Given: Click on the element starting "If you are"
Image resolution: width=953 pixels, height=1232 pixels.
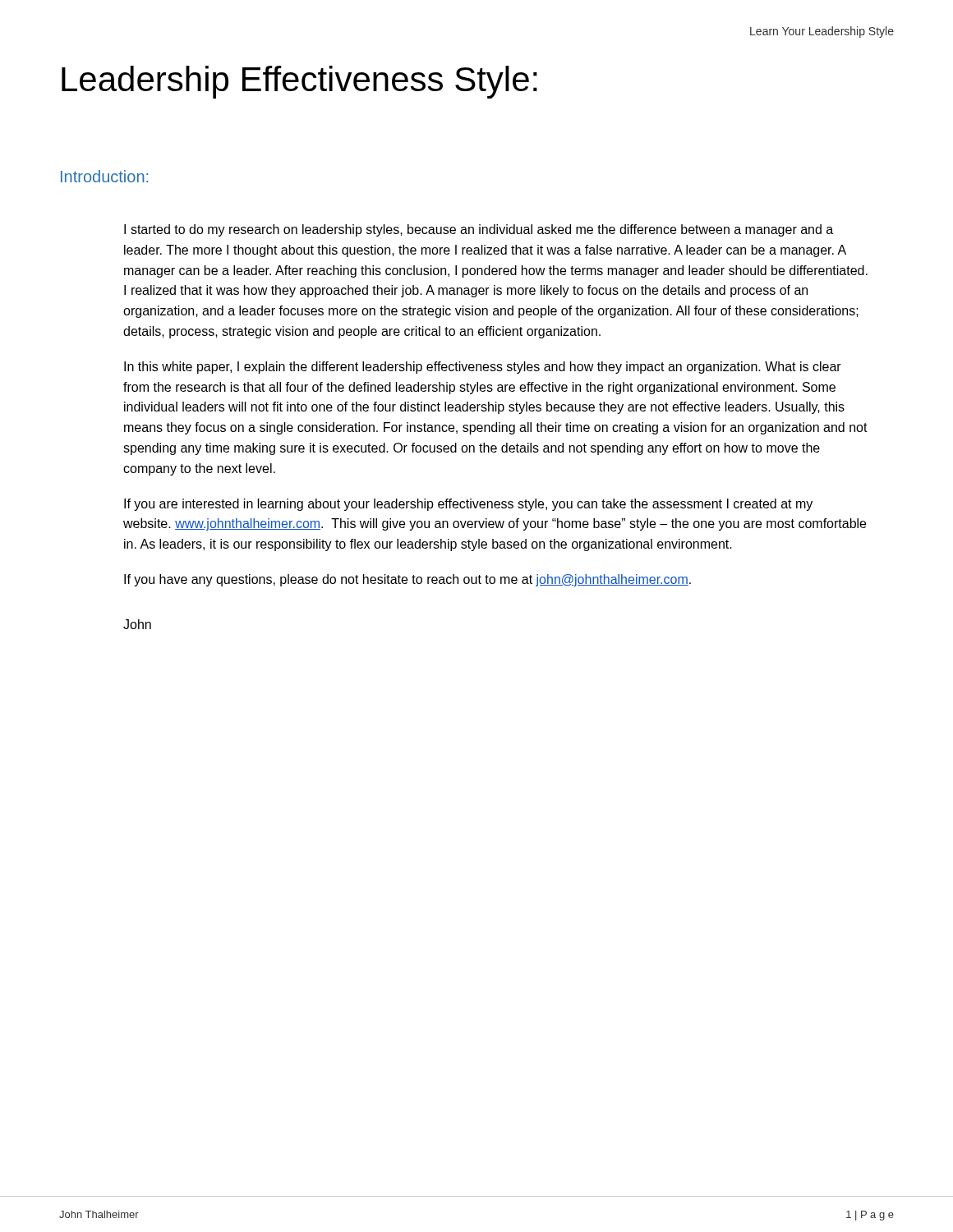Looking at the screenshot, I should coord(495,524).
